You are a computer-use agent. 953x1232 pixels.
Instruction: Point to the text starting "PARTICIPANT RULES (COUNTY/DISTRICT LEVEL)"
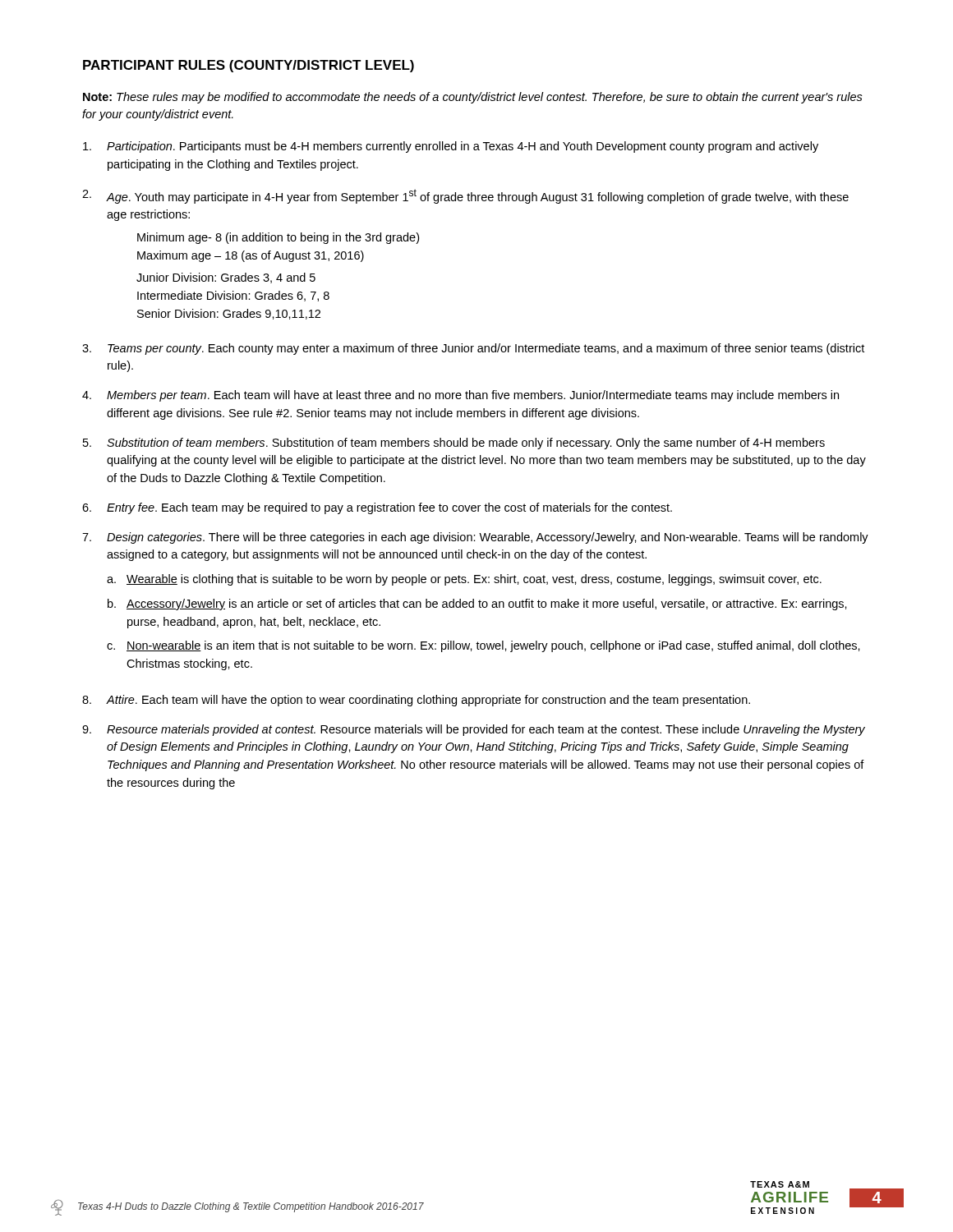248,65
